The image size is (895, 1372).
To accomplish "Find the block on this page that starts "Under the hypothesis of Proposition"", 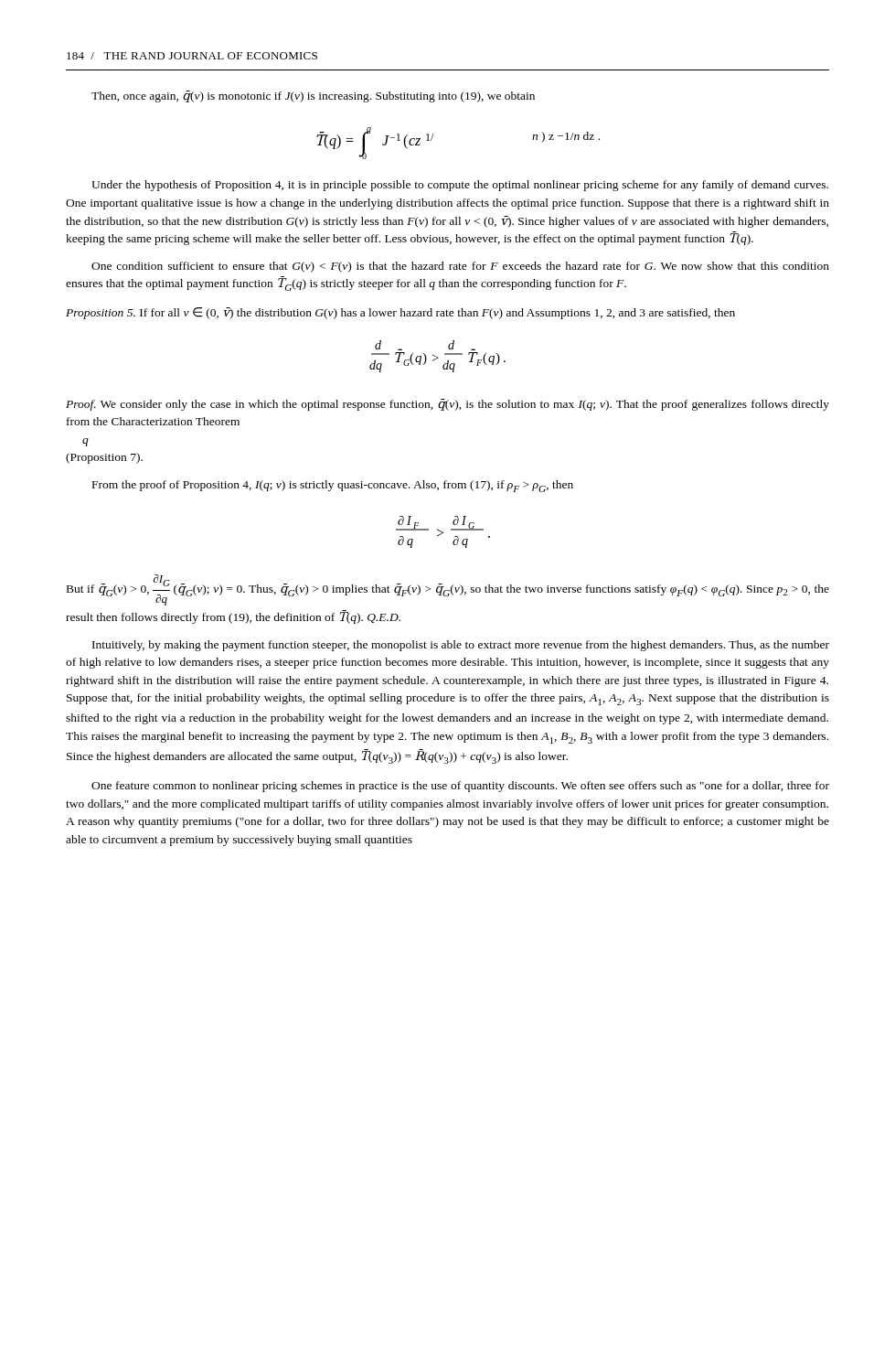I will pos(448,235).
